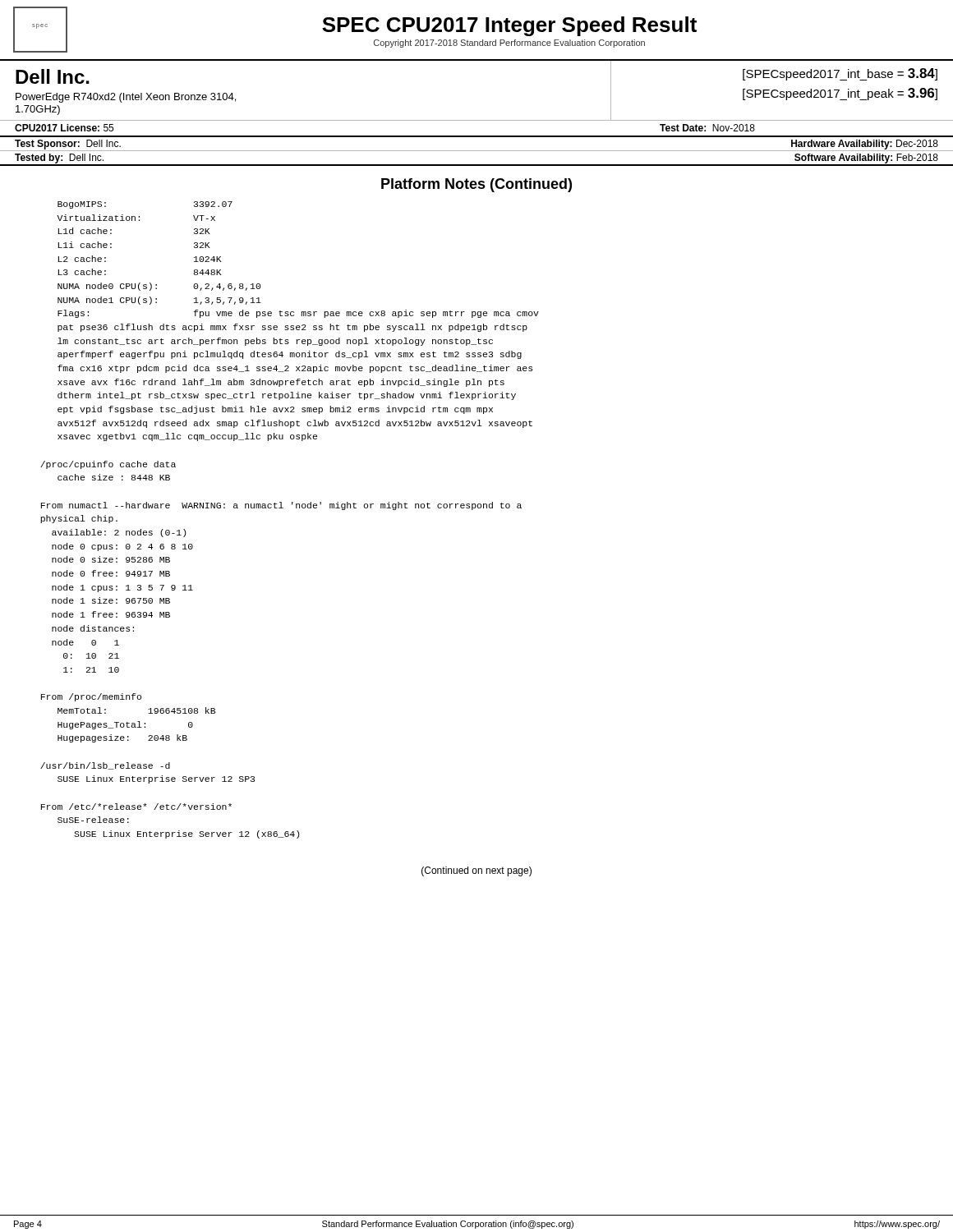Select the block starting "PowerEdge R740xd2 (Intel Xeon Bronze"

click(126, 103)
